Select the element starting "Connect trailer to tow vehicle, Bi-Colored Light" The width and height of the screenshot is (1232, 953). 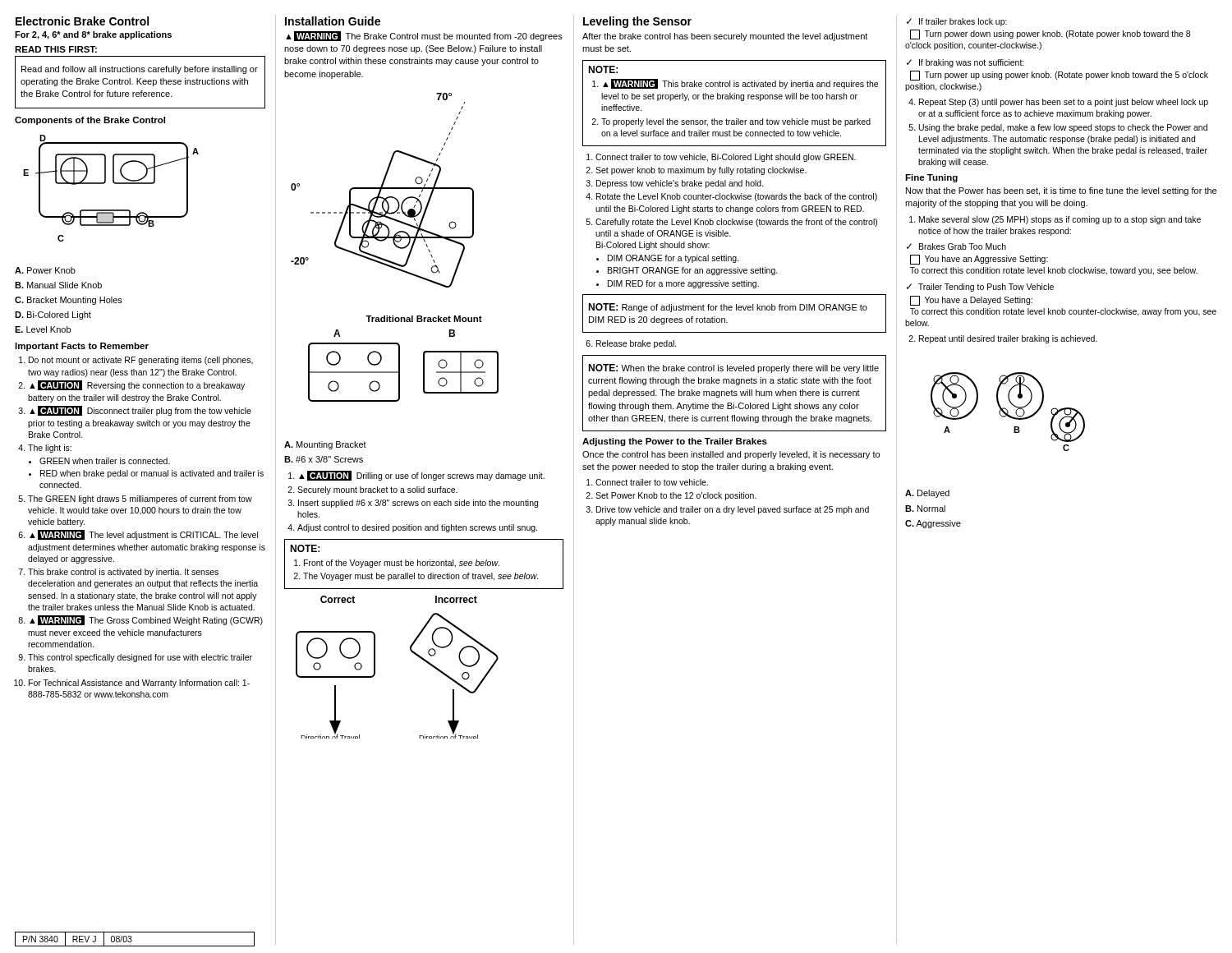(x=726, y=157)
